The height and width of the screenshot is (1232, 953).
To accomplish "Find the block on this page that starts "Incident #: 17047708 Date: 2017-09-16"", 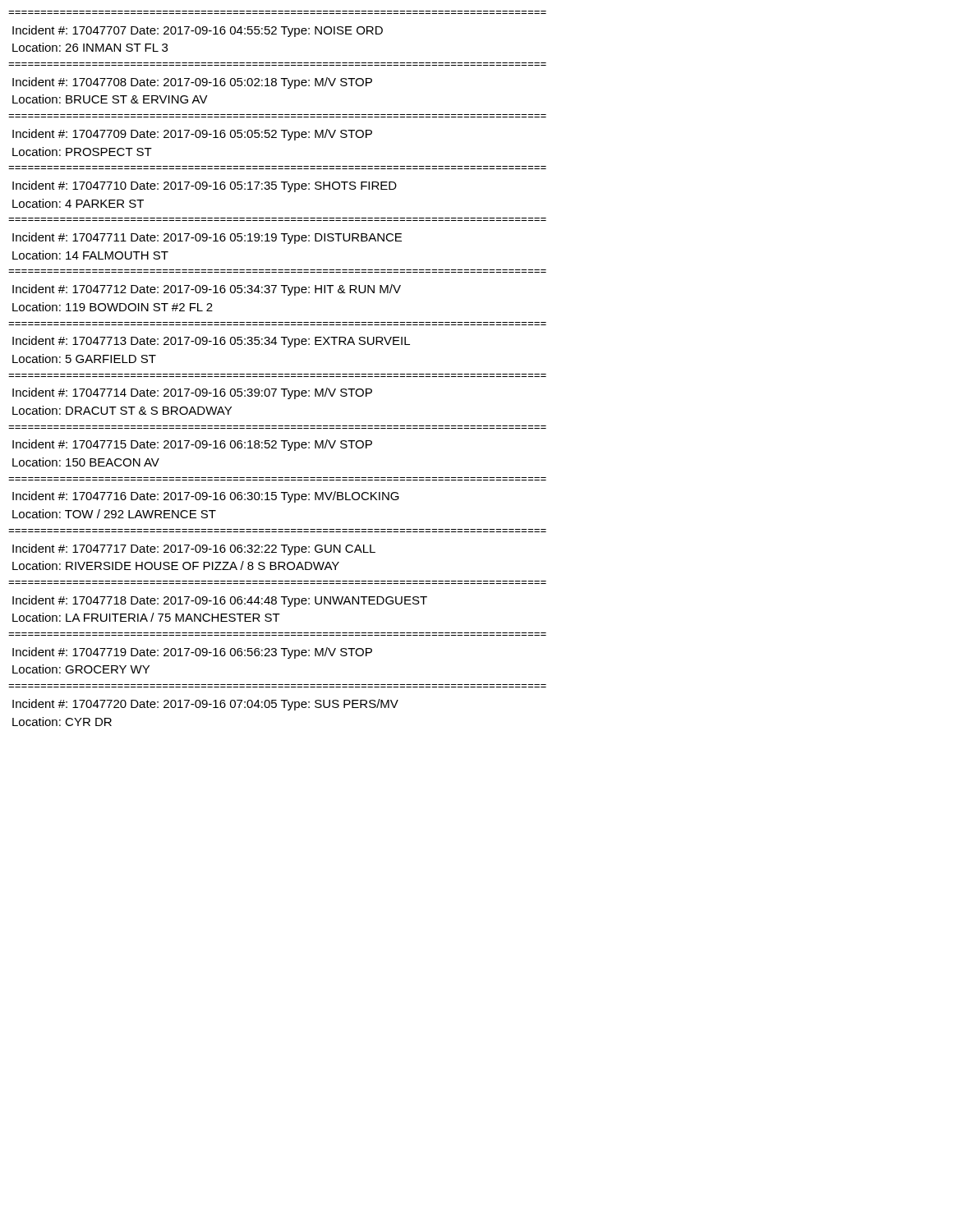I will [x=192, y=90].
